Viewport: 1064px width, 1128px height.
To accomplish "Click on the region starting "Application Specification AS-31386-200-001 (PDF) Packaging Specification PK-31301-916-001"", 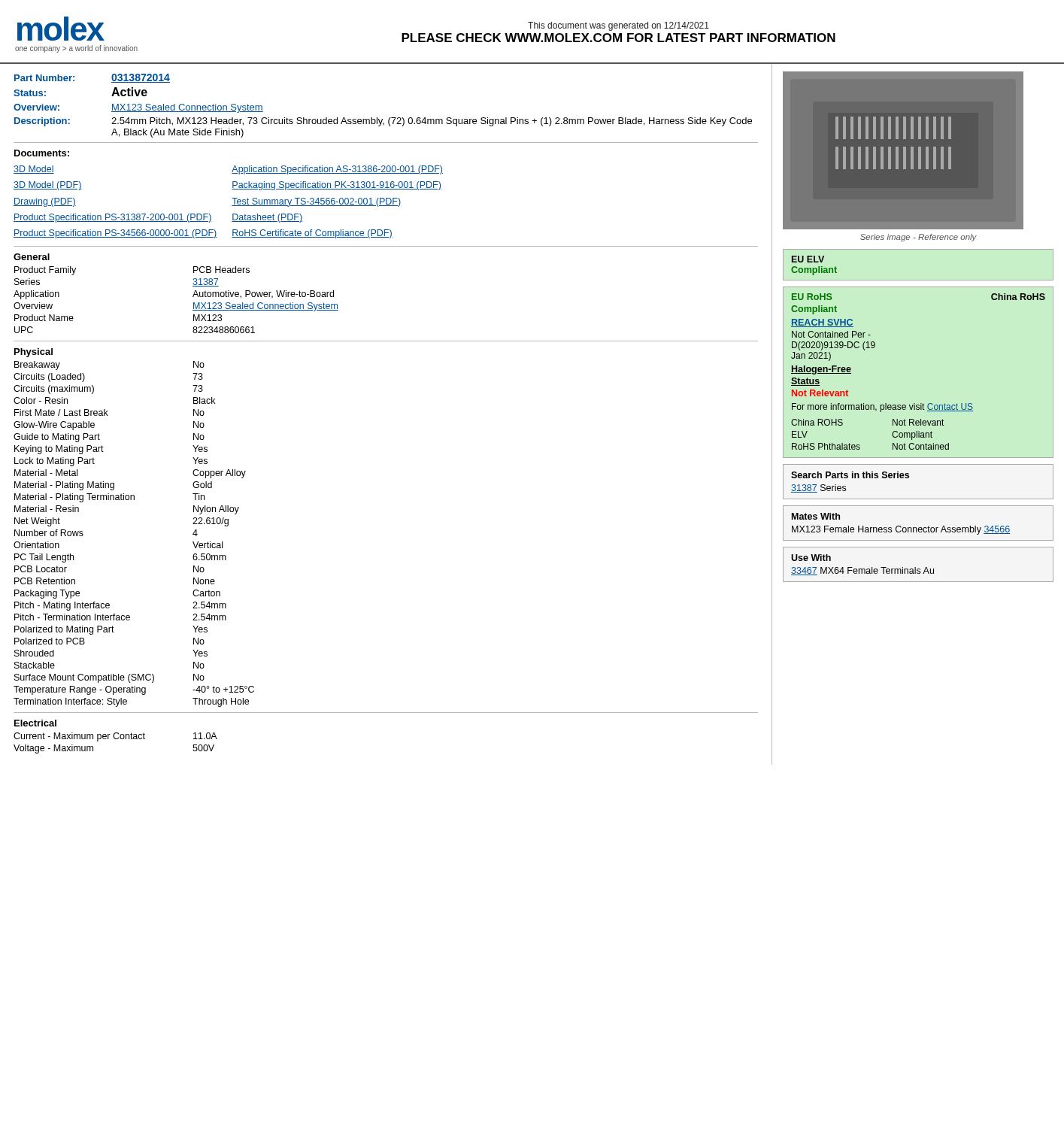I will point(337,202).
